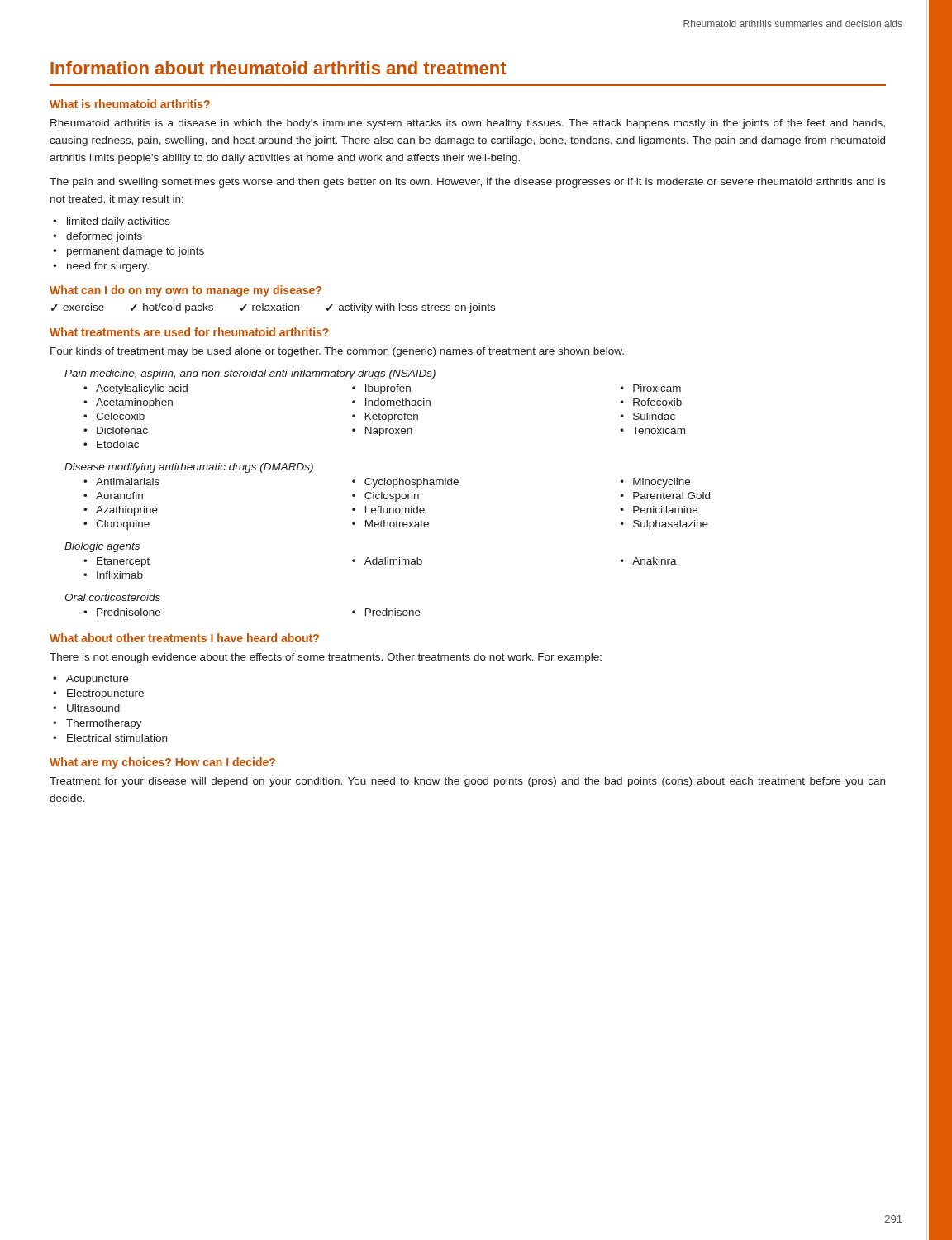Image resolution: width=952 pixels, height=1240 pixels.
Task: Locate the passage starting "Disease modifying antirheumatic drugs"
Action: click(x=189, y=468)
